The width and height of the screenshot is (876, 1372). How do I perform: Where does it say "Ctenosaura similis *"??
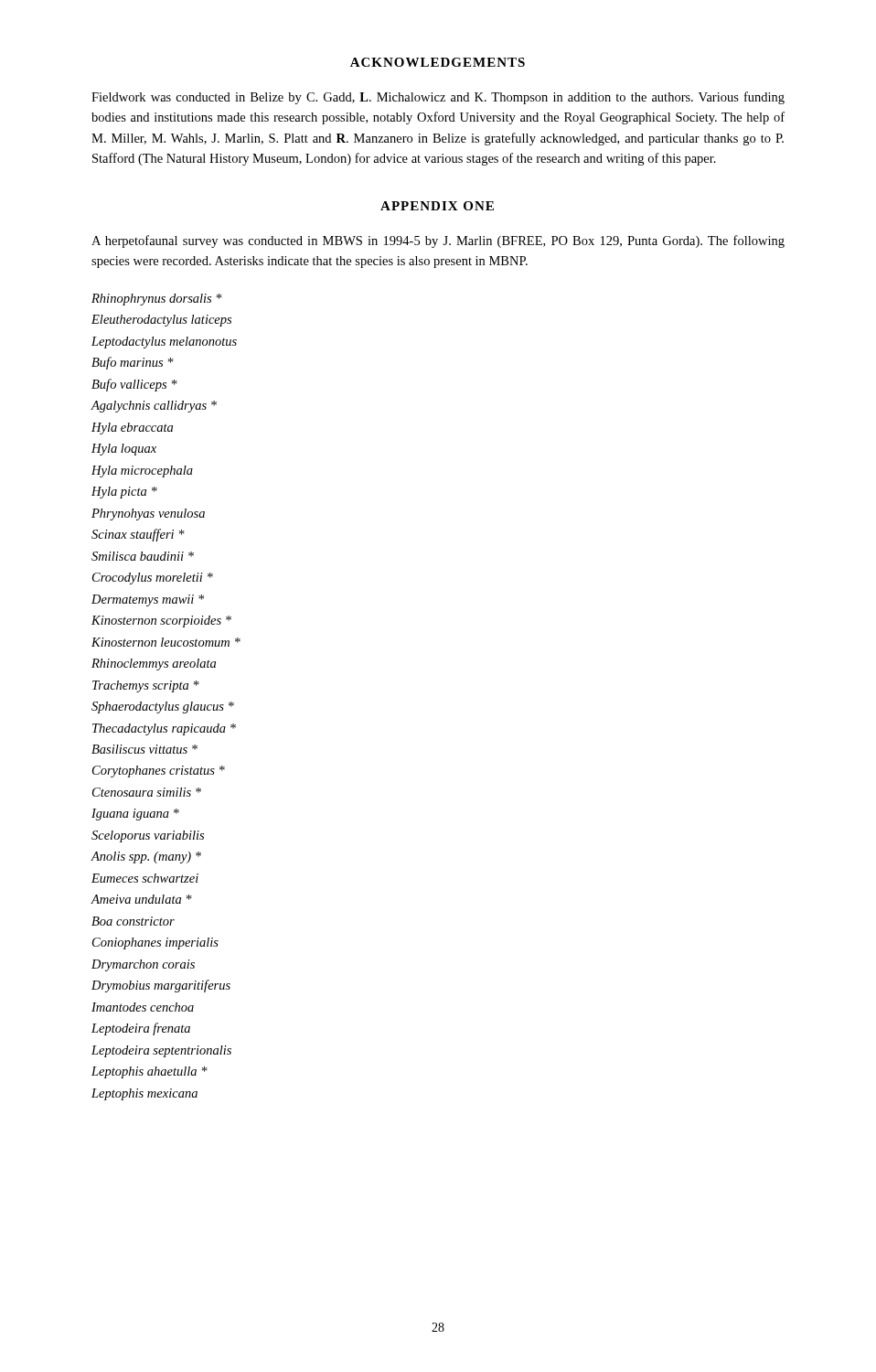click(x=147, y=792)
